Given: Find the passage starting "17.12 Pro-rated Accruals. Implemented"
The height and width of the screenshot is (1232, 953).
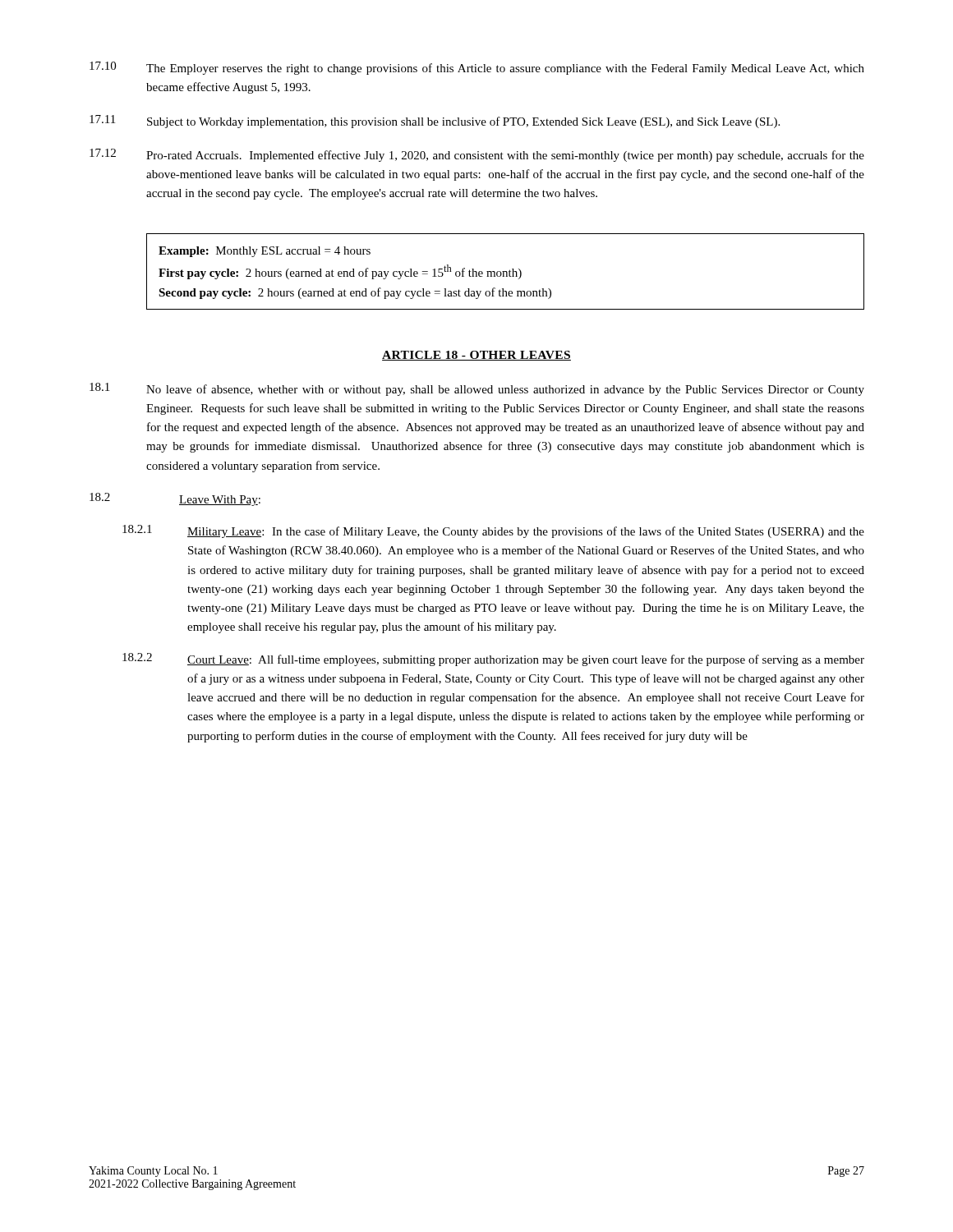Looking at the screenshot, I should tap(476, 175).
